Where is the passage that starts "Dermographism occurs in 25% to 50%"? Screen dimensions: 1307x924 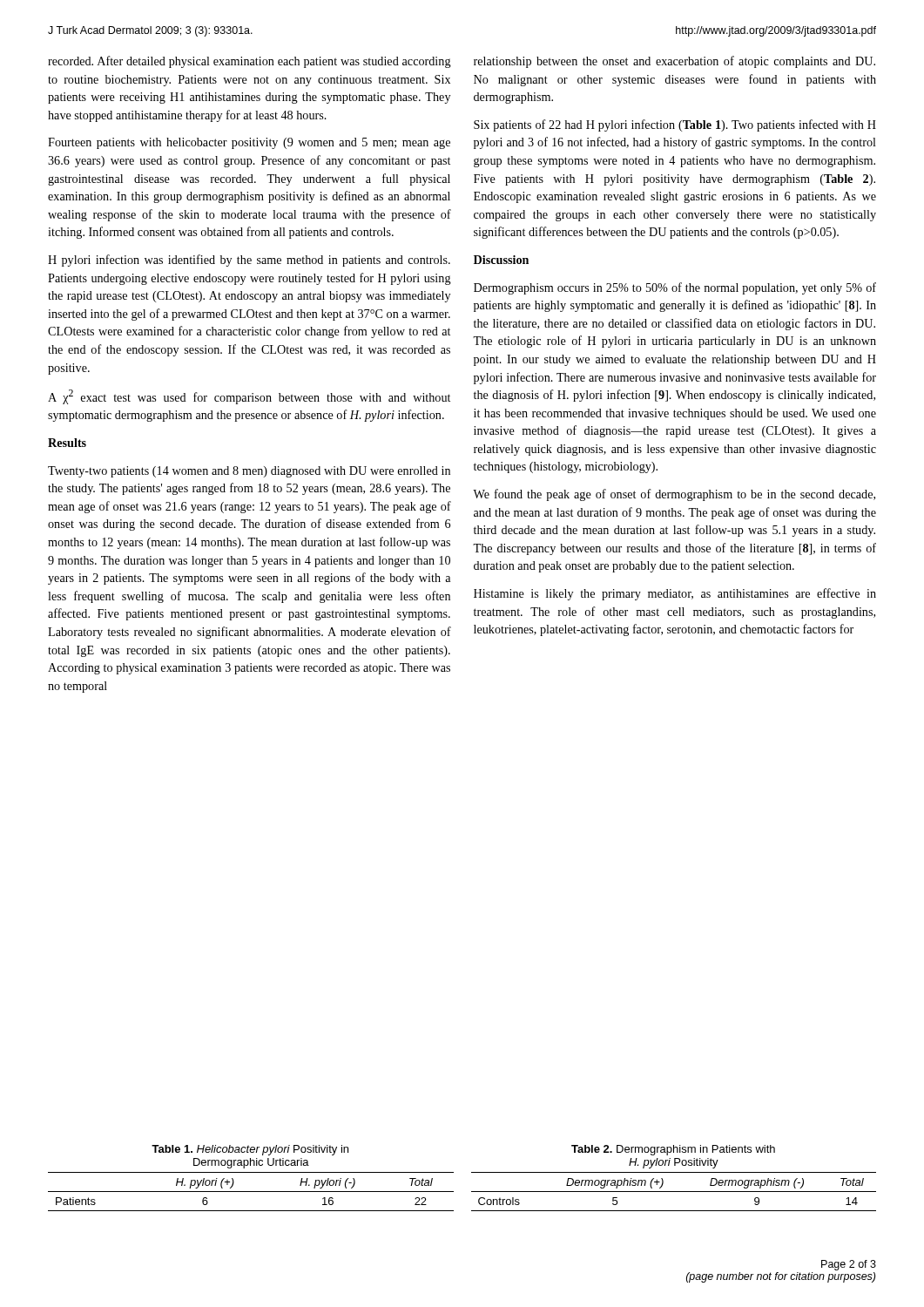(x=675, y=377)
